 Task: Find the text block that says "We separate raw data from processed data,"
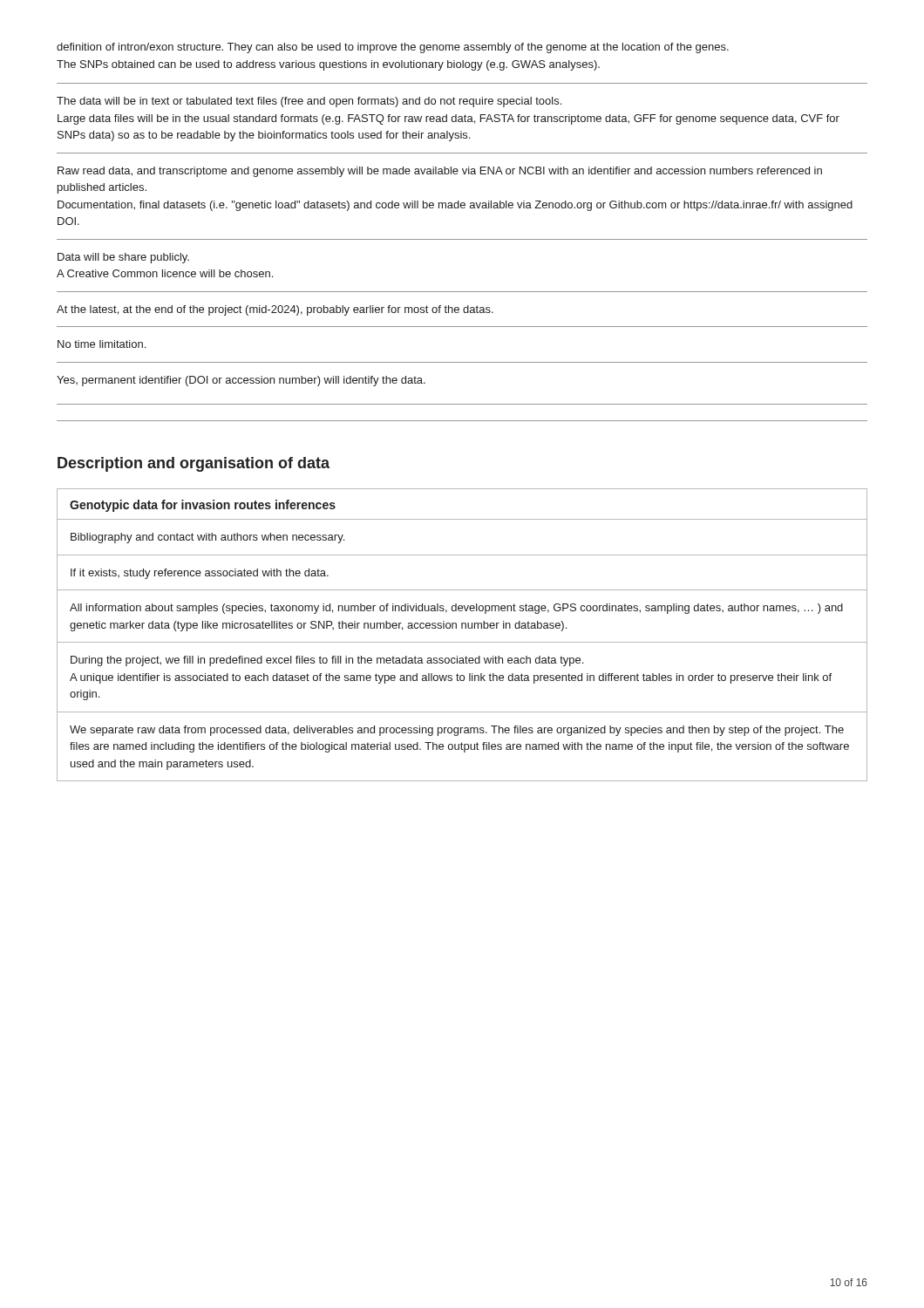[460, 746]
